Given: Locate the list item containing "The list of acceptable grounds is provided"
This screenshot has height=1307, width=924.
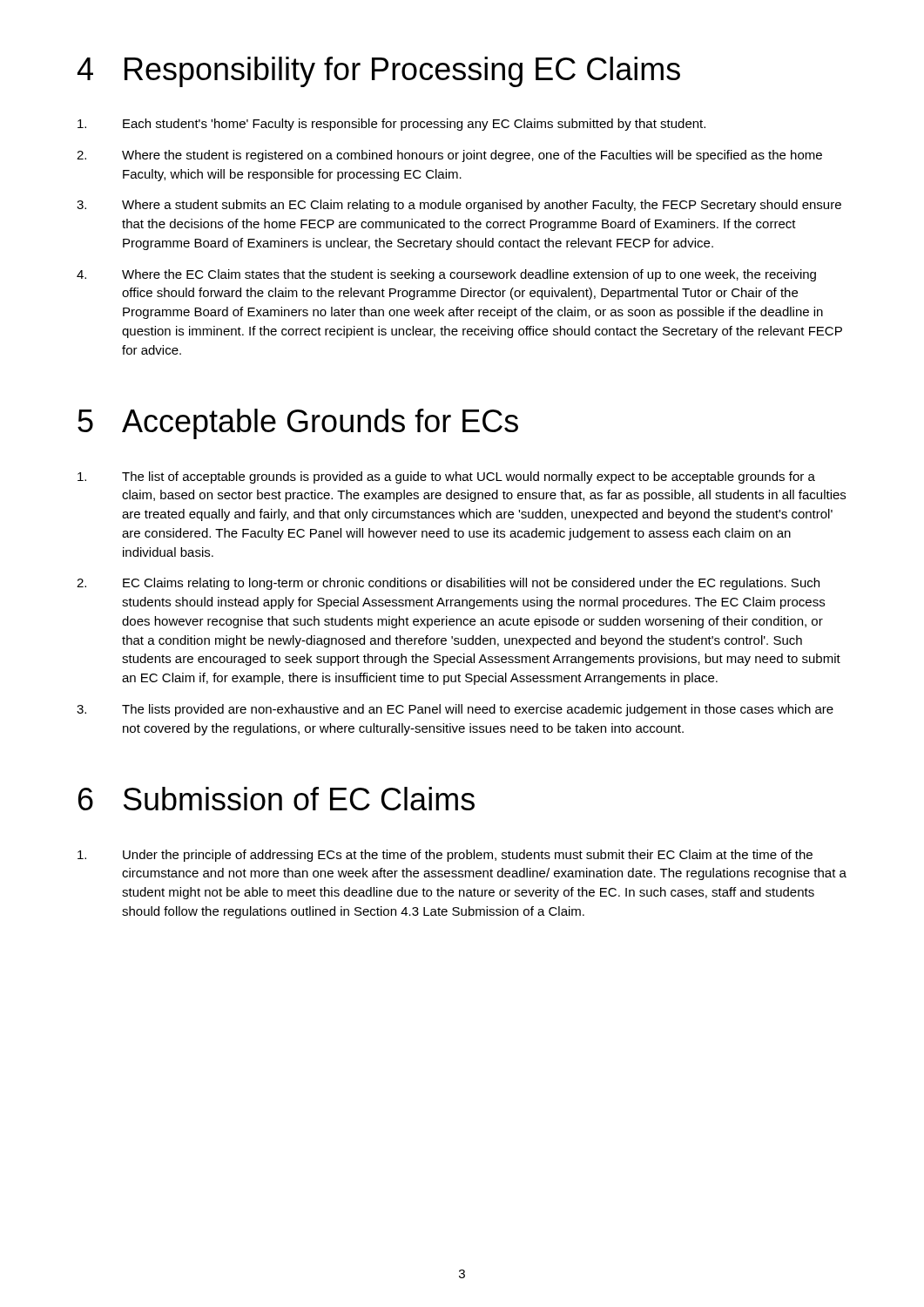Looking at the screenshot, I should point(462,514).
